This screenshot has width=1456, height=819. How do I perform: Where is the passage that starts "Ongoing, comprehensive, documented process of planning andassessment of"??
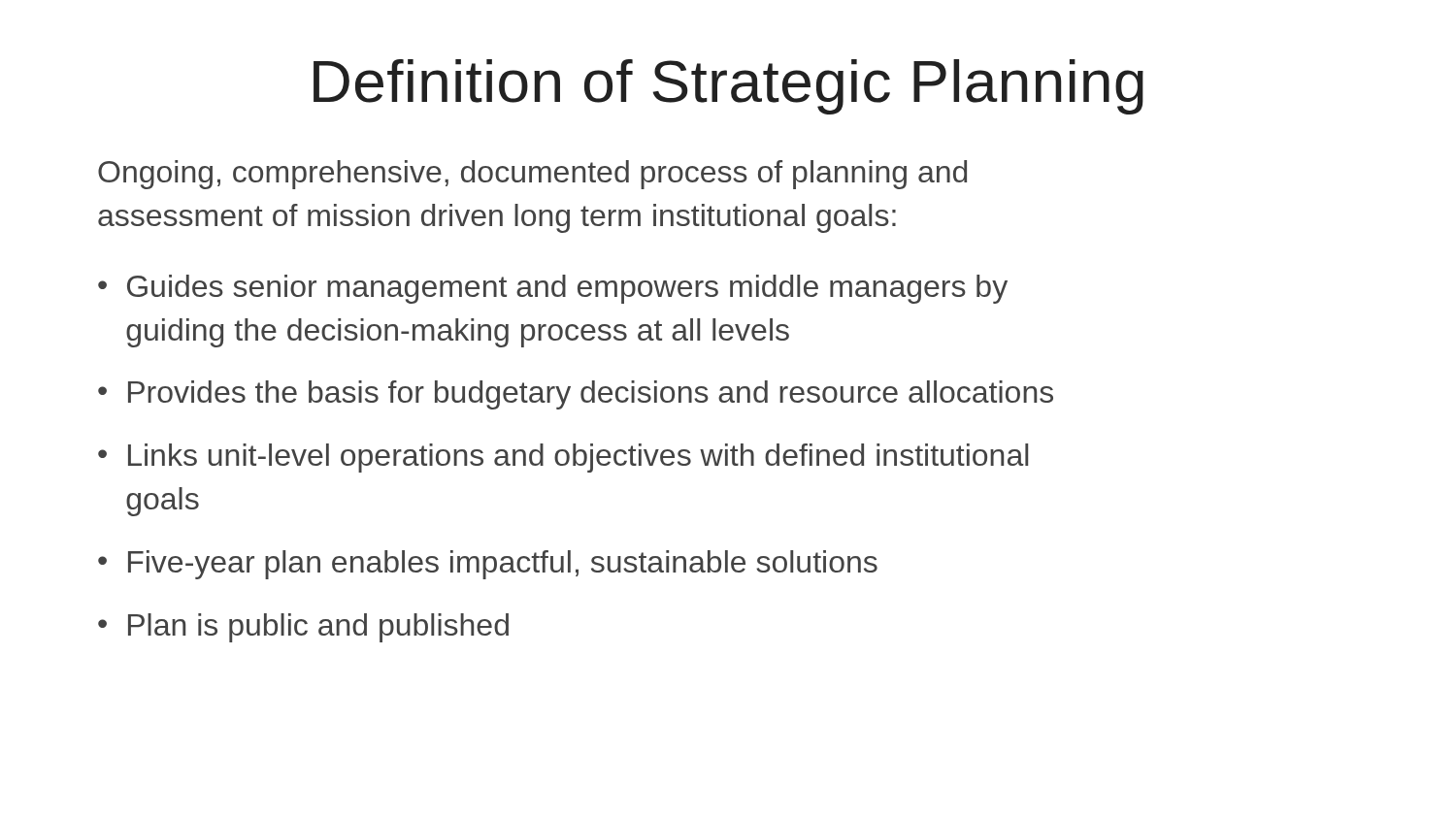tap(533, 194)
